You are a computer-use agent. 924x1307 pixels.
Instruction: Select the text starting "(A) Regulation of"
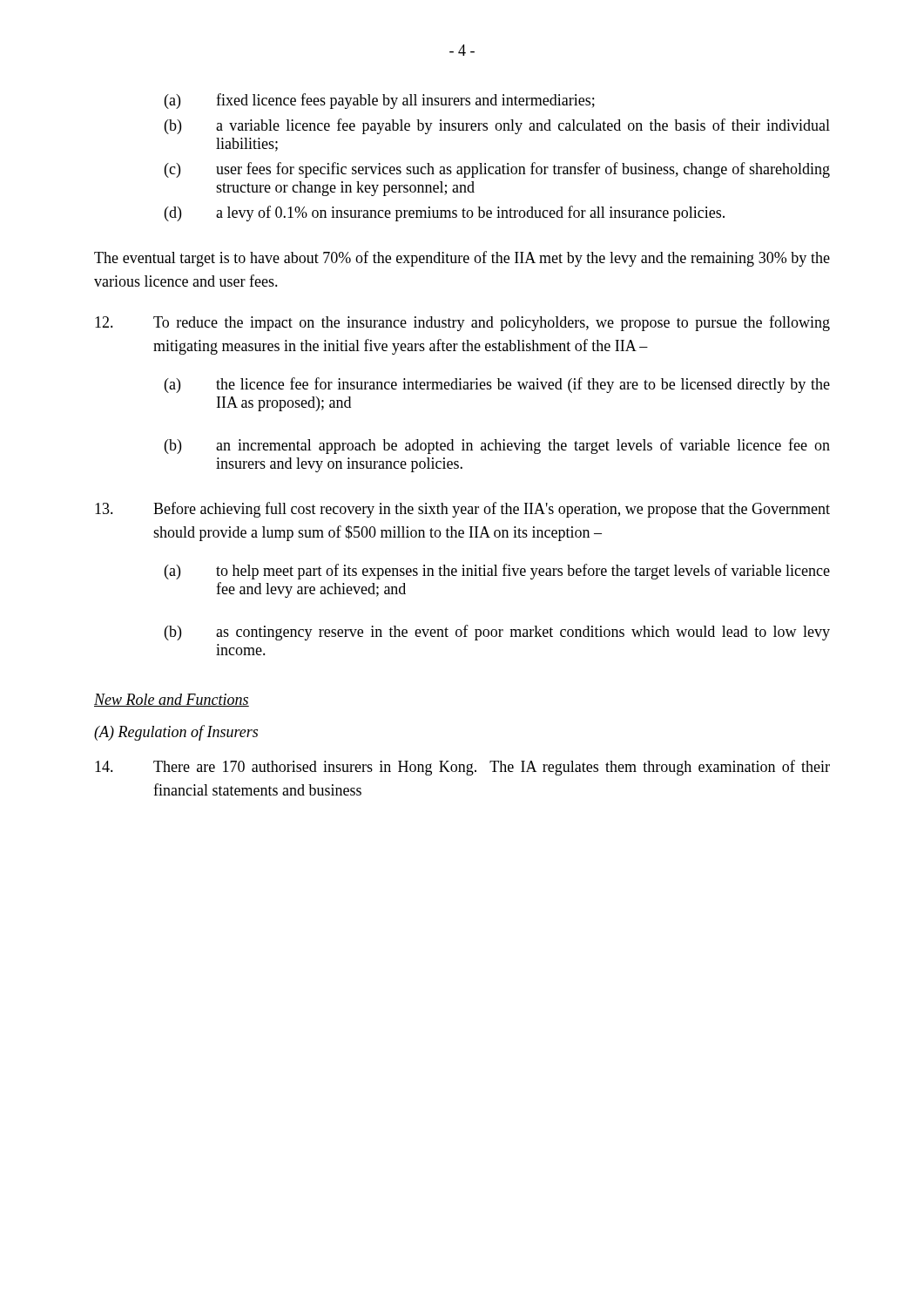coord(176,732)
